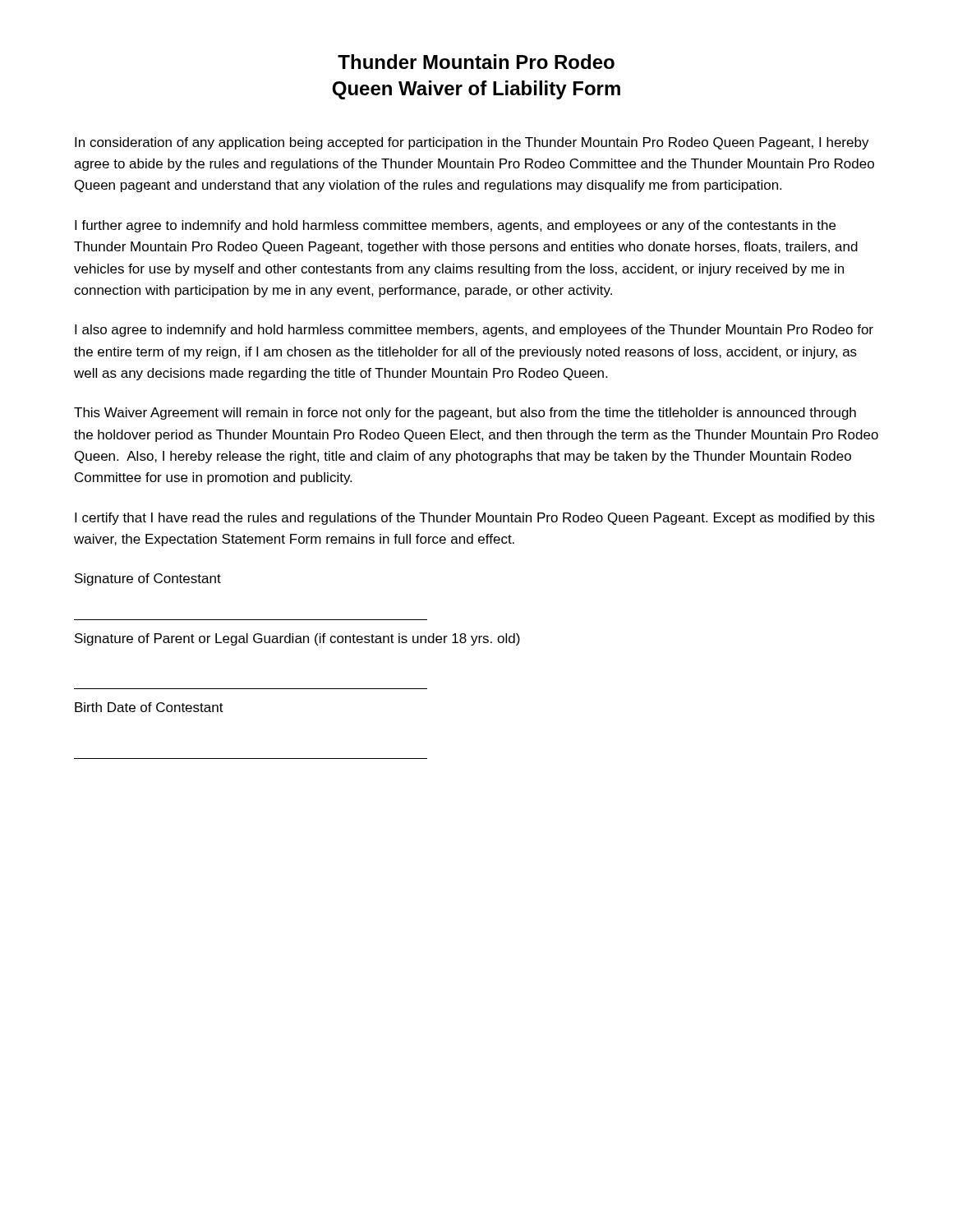This screenshot has width=953, height=1232.
Task: Locate the text block that reads "Birth Date of"
Action: tap(148, 708)
